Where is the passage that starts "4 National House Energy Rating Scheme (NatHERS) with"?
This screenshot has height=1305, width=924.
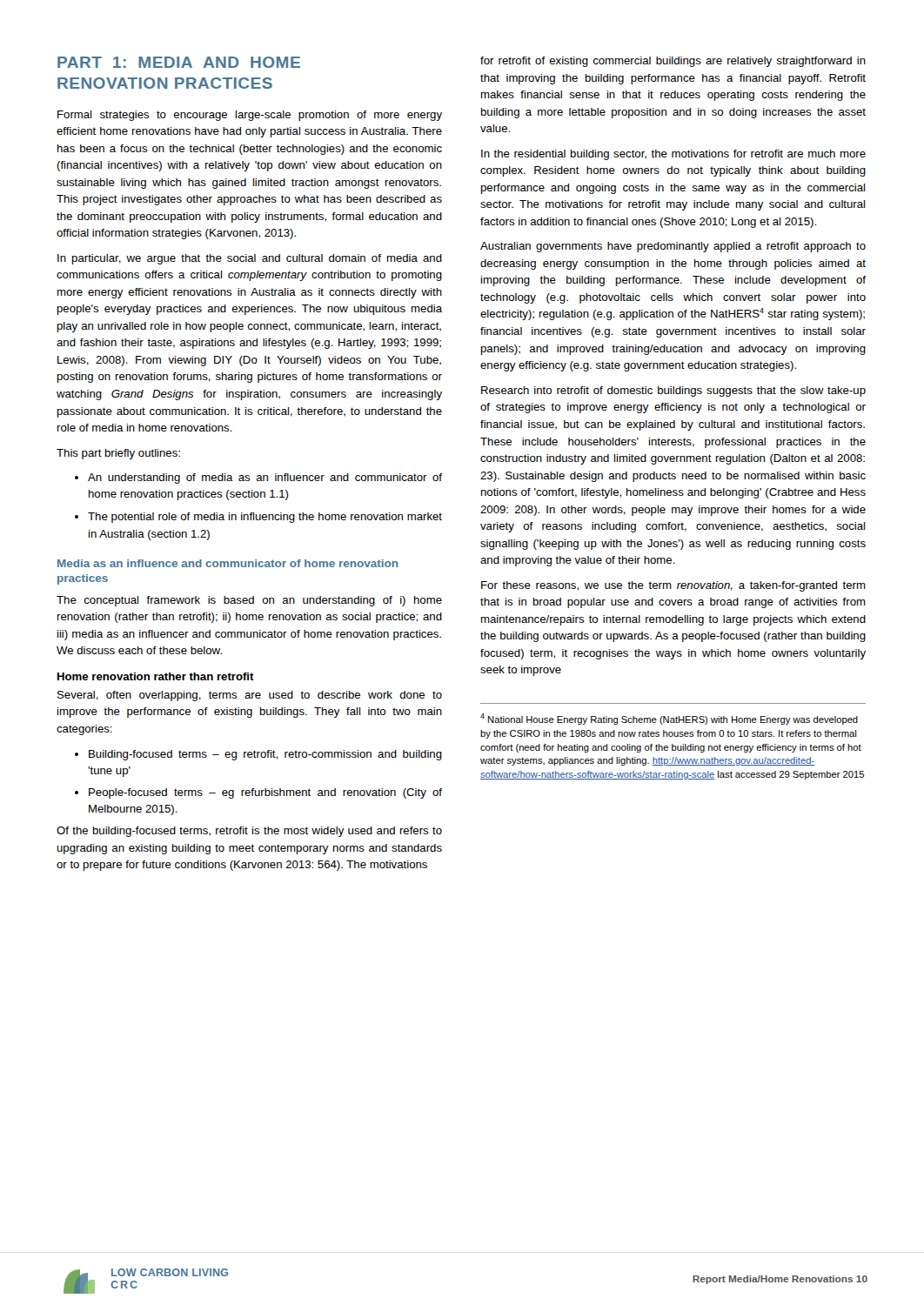(672, 746)
